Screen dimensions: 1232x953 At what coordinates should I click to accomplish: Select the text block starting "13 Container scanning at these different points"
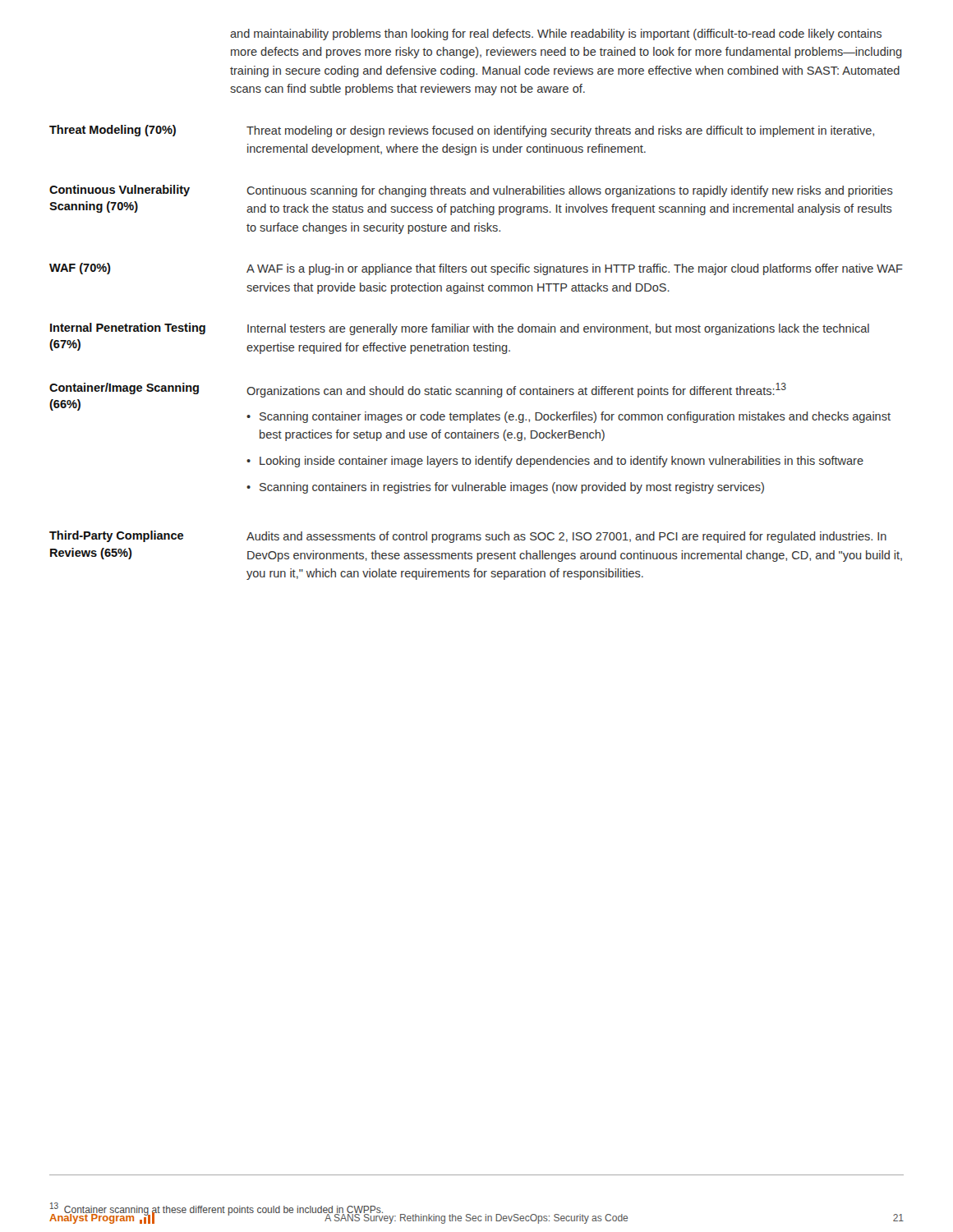pos(217,1209)
